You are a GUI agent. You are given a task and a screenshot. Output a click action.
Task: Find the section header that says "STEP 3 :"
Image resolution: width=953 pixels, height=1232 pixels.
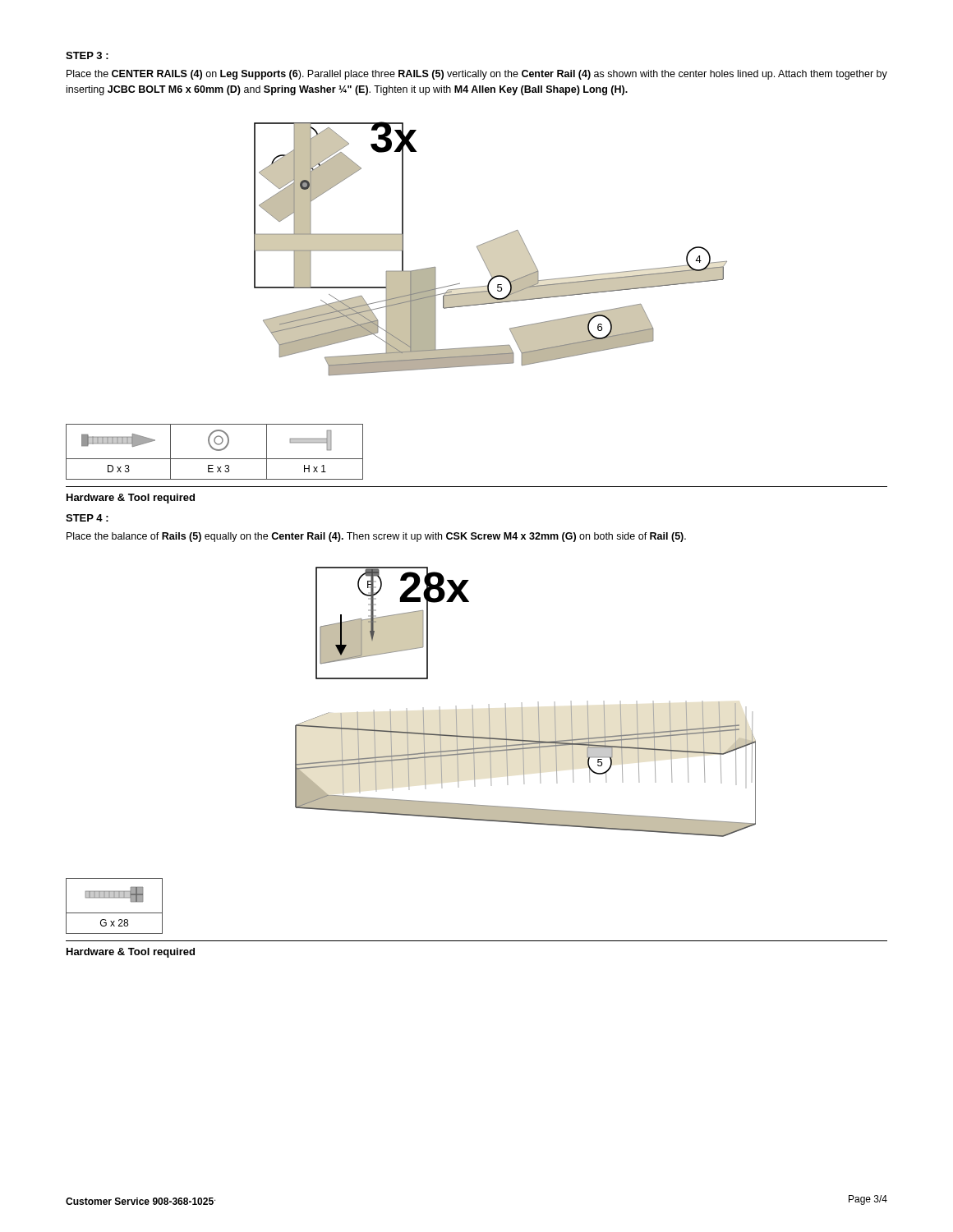pyautogui.click(x=87, y=55)
